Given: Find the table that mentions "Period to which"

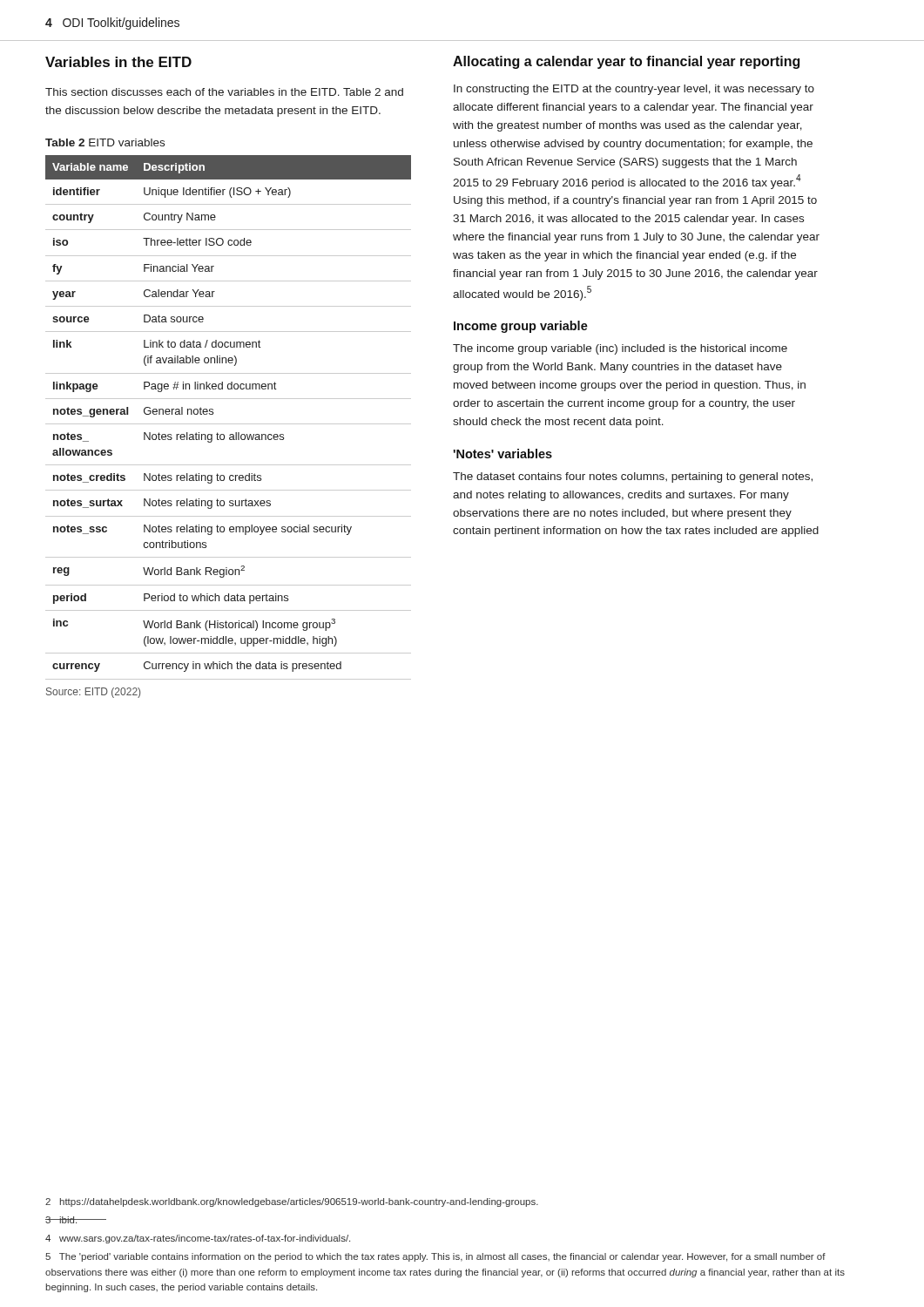Looking at the screenshot, I should [228, 417].
